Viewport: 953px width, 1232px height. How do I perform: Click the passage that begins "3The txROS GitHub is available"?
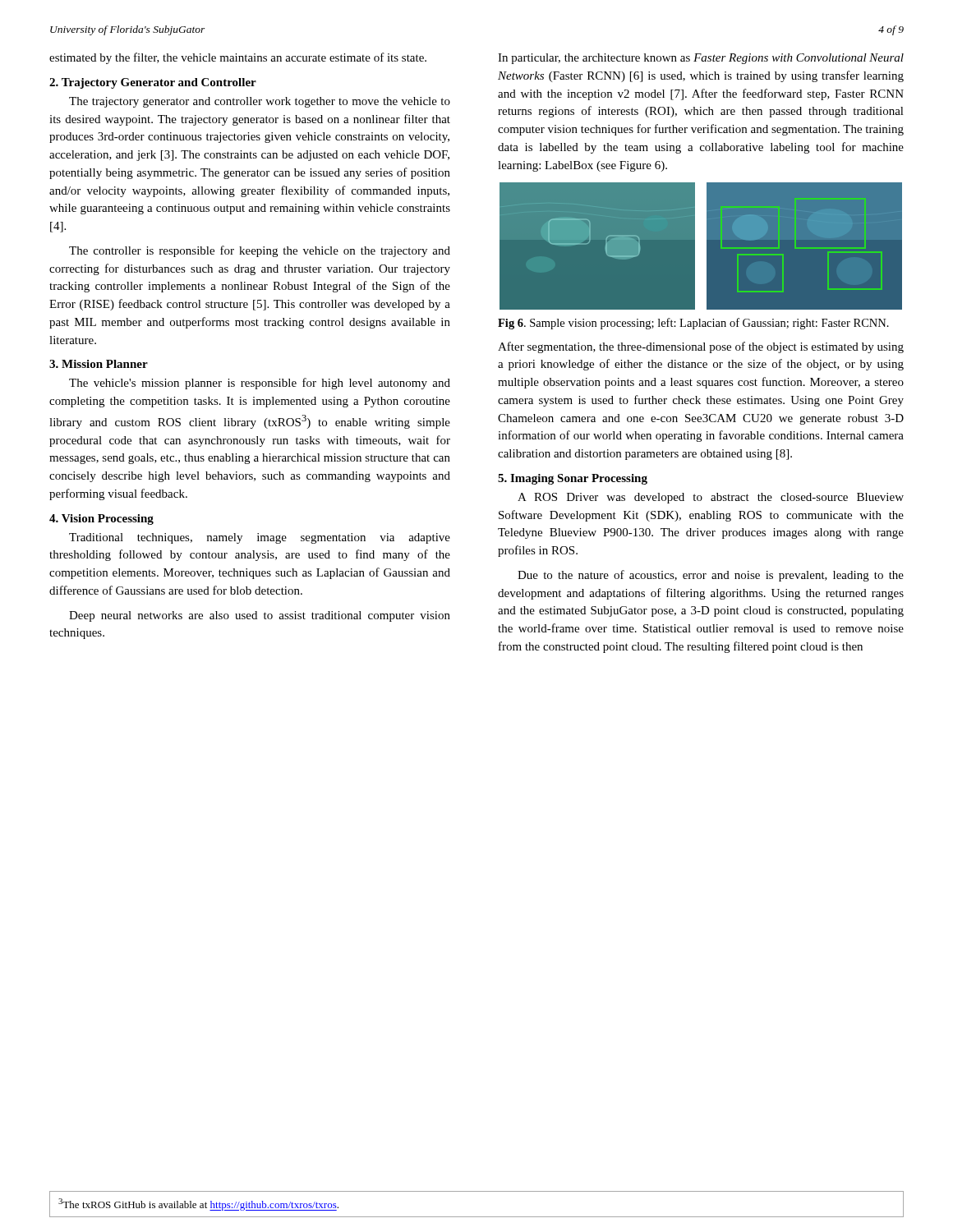pos(199,1204)
